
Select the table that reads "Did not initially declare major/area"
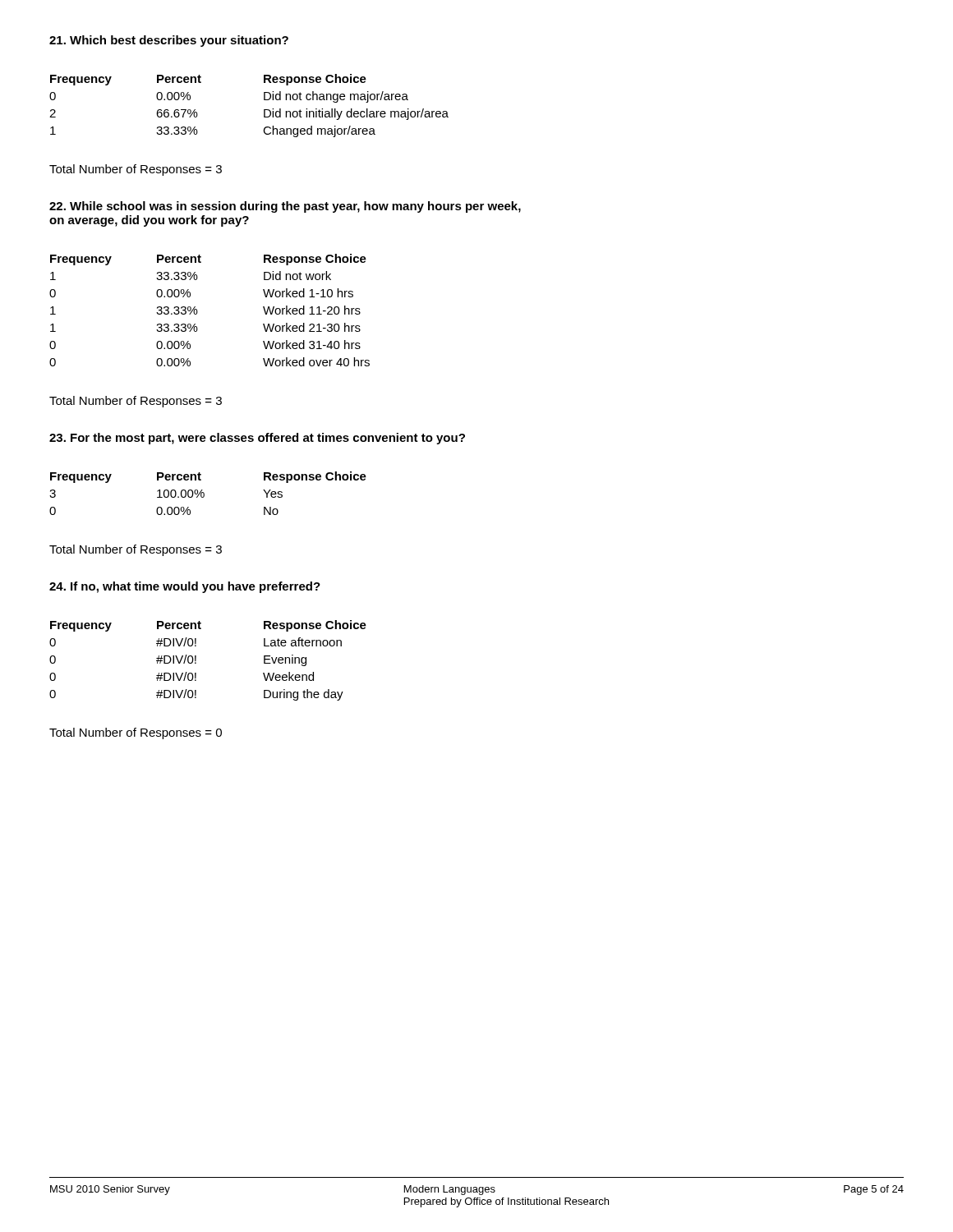(x=476, y=104)
